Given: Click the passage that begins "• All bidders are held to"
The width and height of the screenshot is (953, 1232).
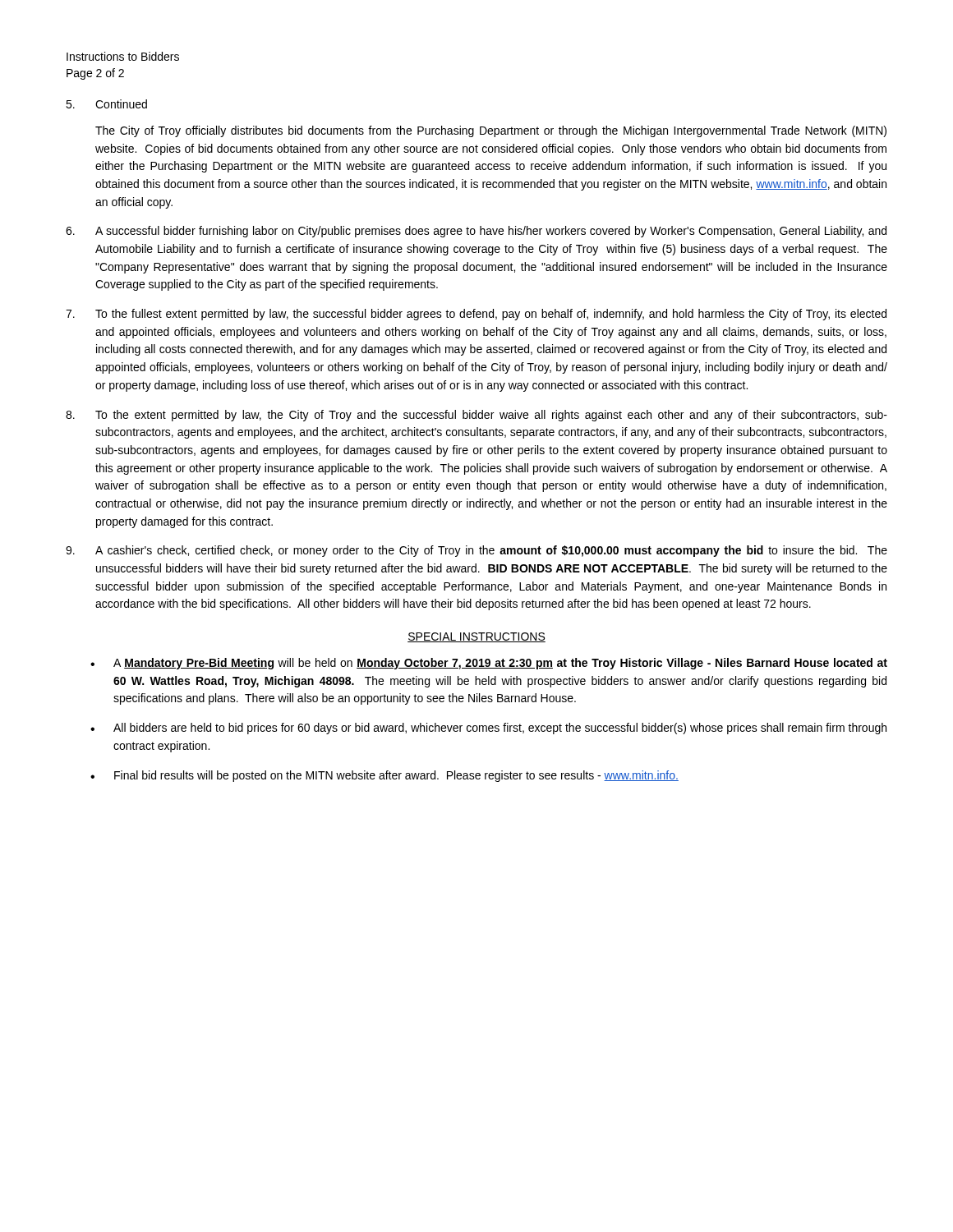Looking at the screenshot, I should 489,737.
